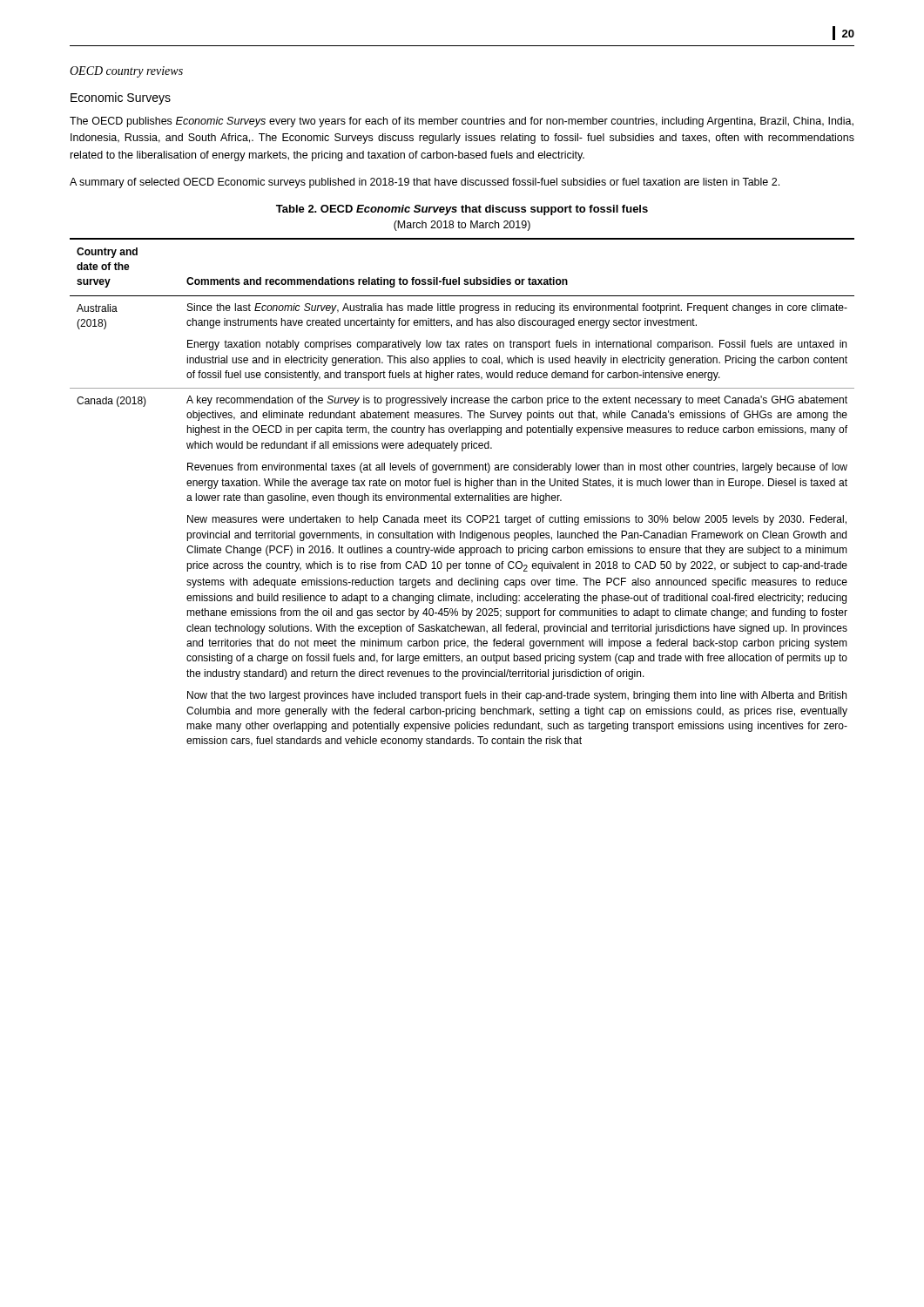The height and width of the screenshot is (1307, 924).
Task: Click the table
Action: click(462, 495)
